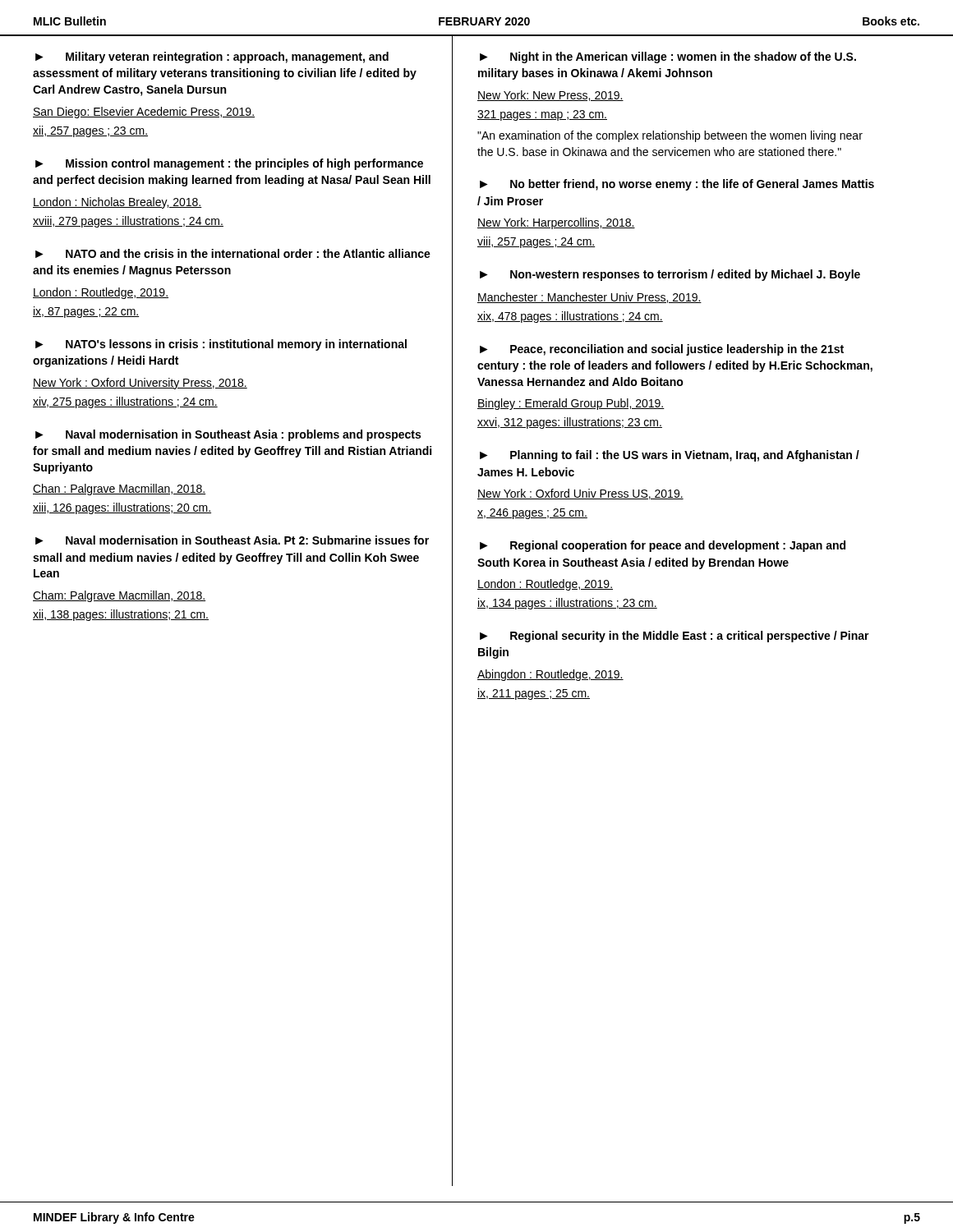This screenshot has height=1232, width=953.
Task: Locate the block of text that opens with "Manchester : Manchester Univ"
Action: (679, 307)
